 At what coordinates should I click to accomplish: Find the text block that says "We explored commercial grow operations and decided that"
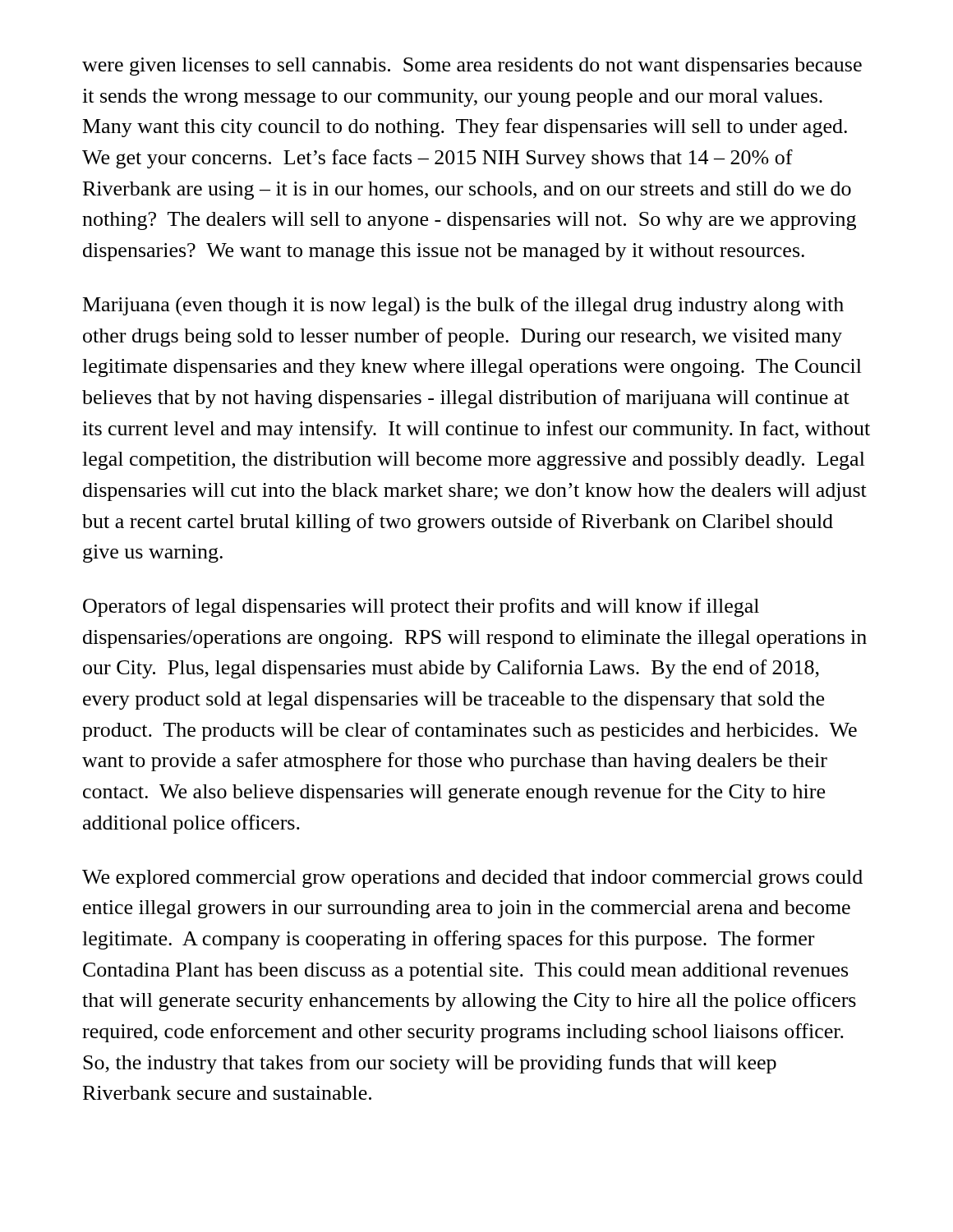click(472, 985)
